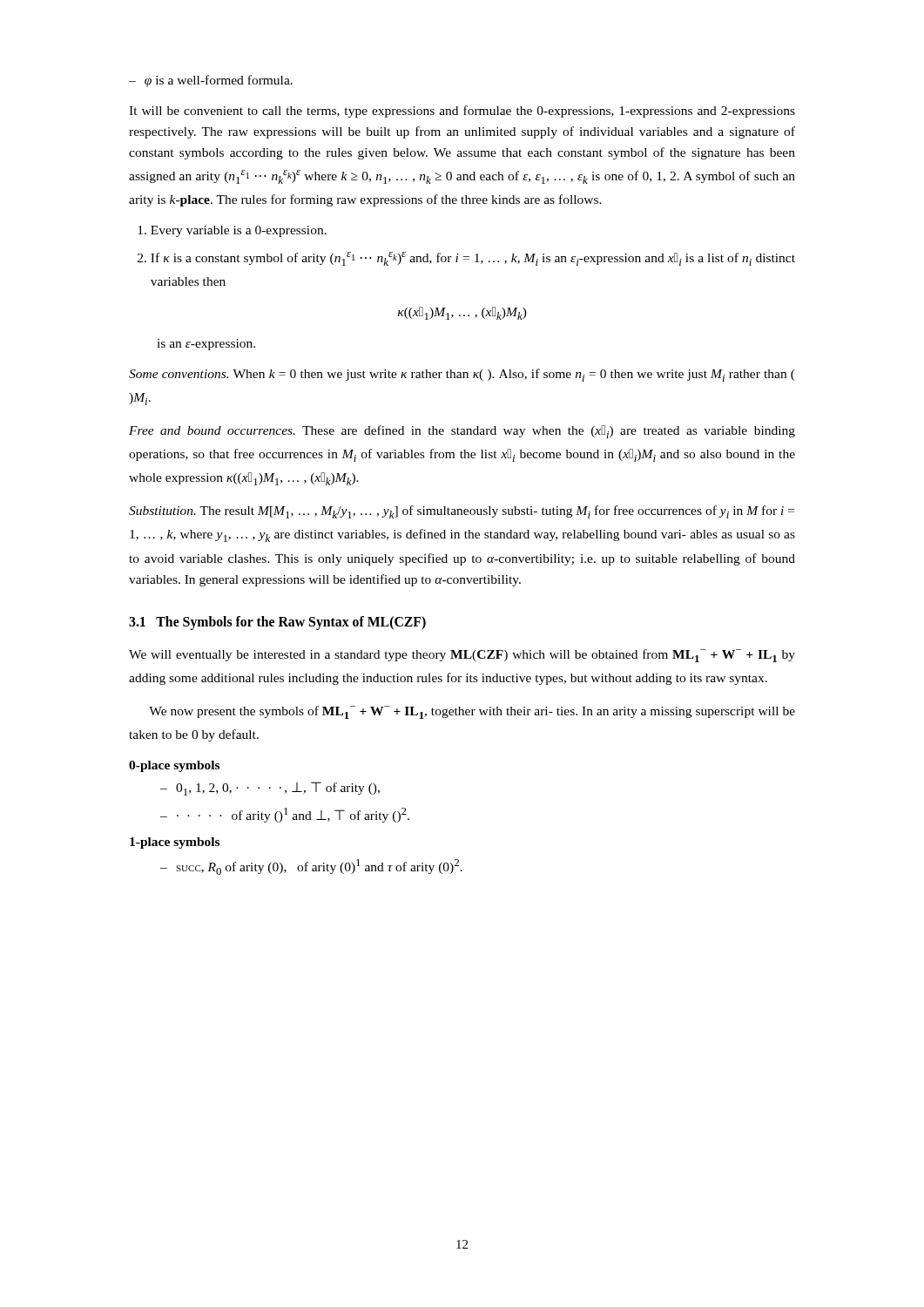
Task: Click where it says "is an ε-expression."
Action: (206, 343)
